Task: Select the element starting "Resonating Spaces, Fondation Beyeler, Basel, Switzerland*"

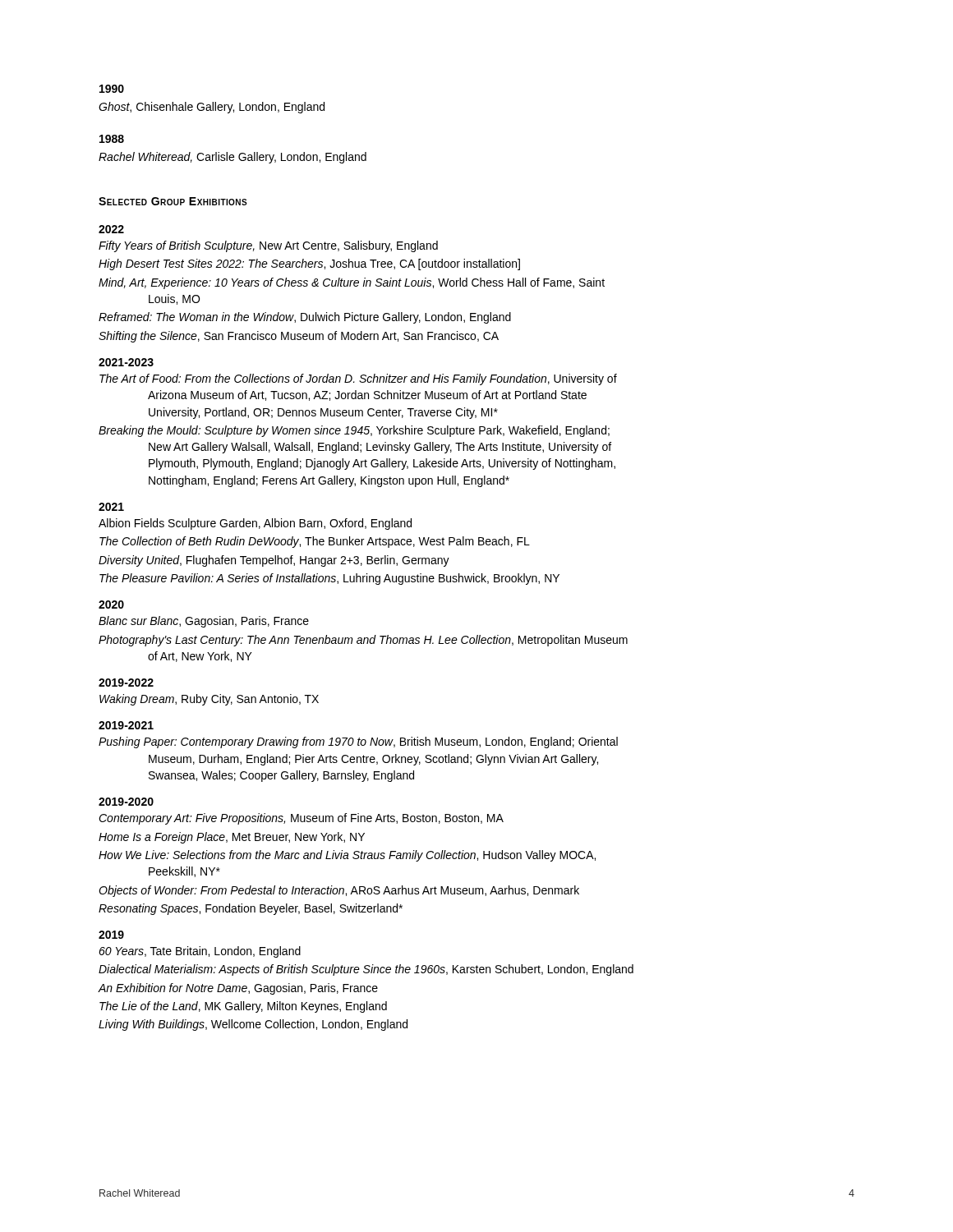Action: [x=251, y=908]
